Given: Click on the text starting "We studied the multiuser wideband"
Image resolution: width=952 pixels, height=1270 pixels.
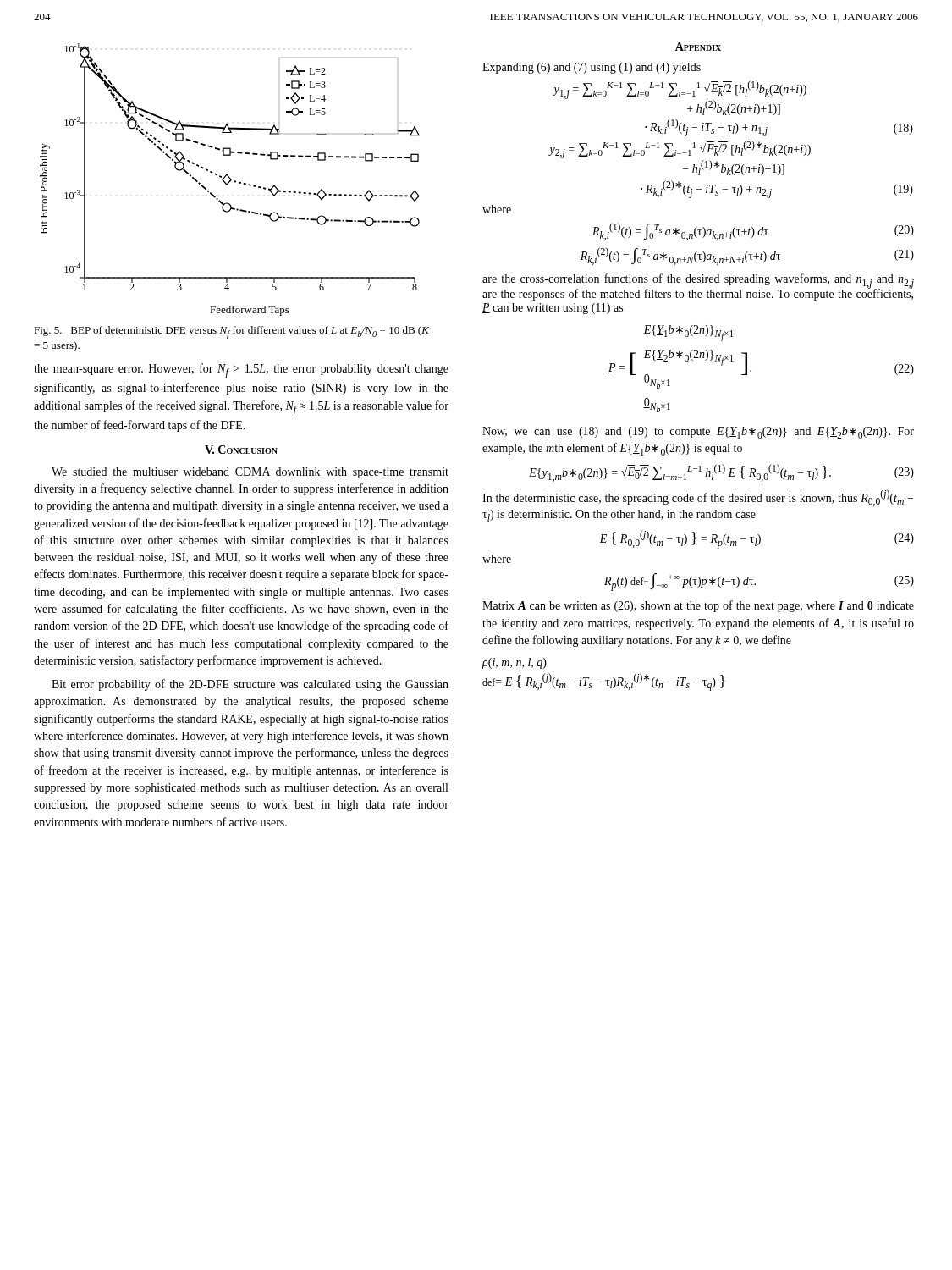Looking at the screenshot, I should (241, 648).
